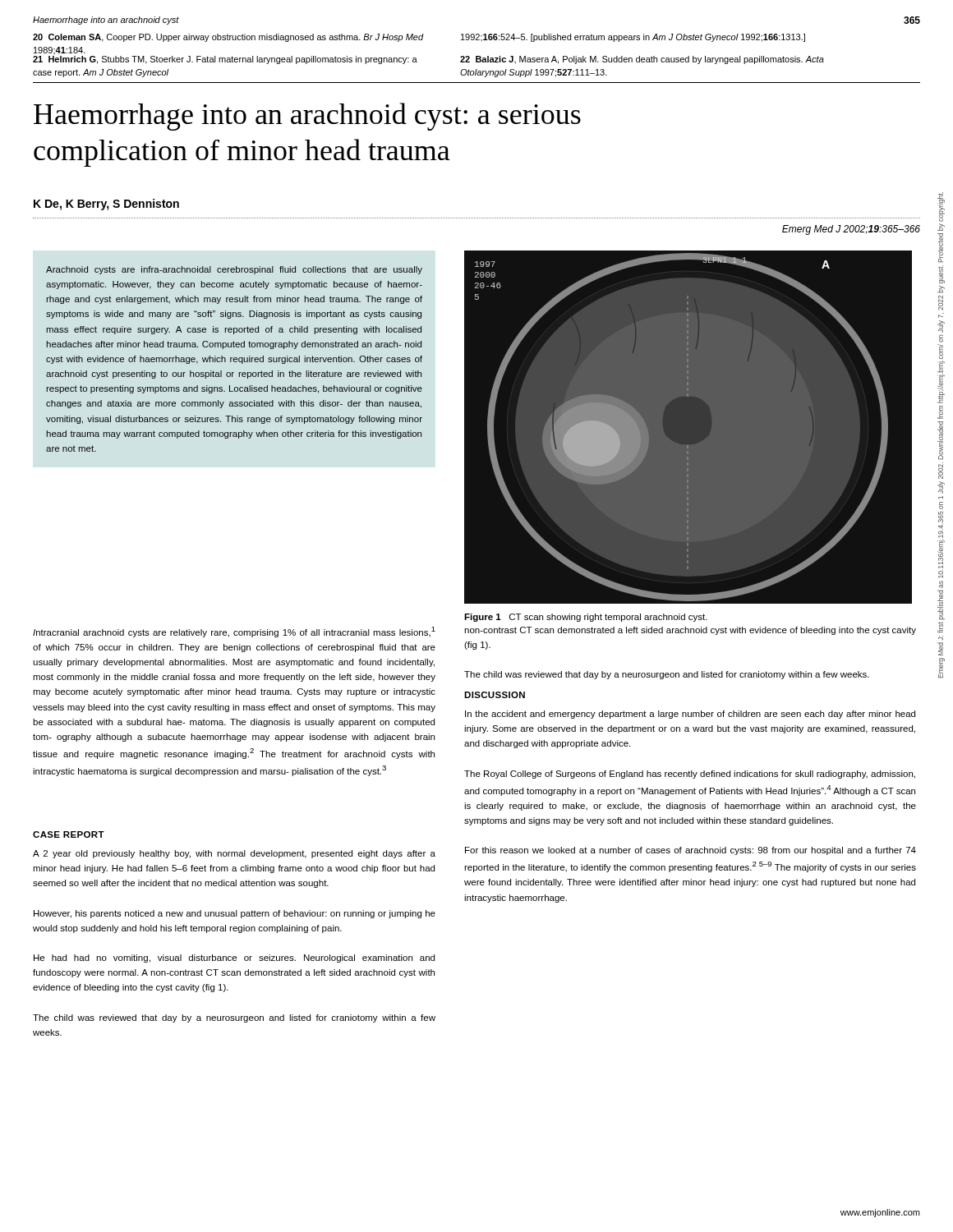Click on the block starting "20 Coleman SA, Cooper PD. Upper airway"
Image resolution: width=953 pixels, height=1232 pixels.
[228, 43]
